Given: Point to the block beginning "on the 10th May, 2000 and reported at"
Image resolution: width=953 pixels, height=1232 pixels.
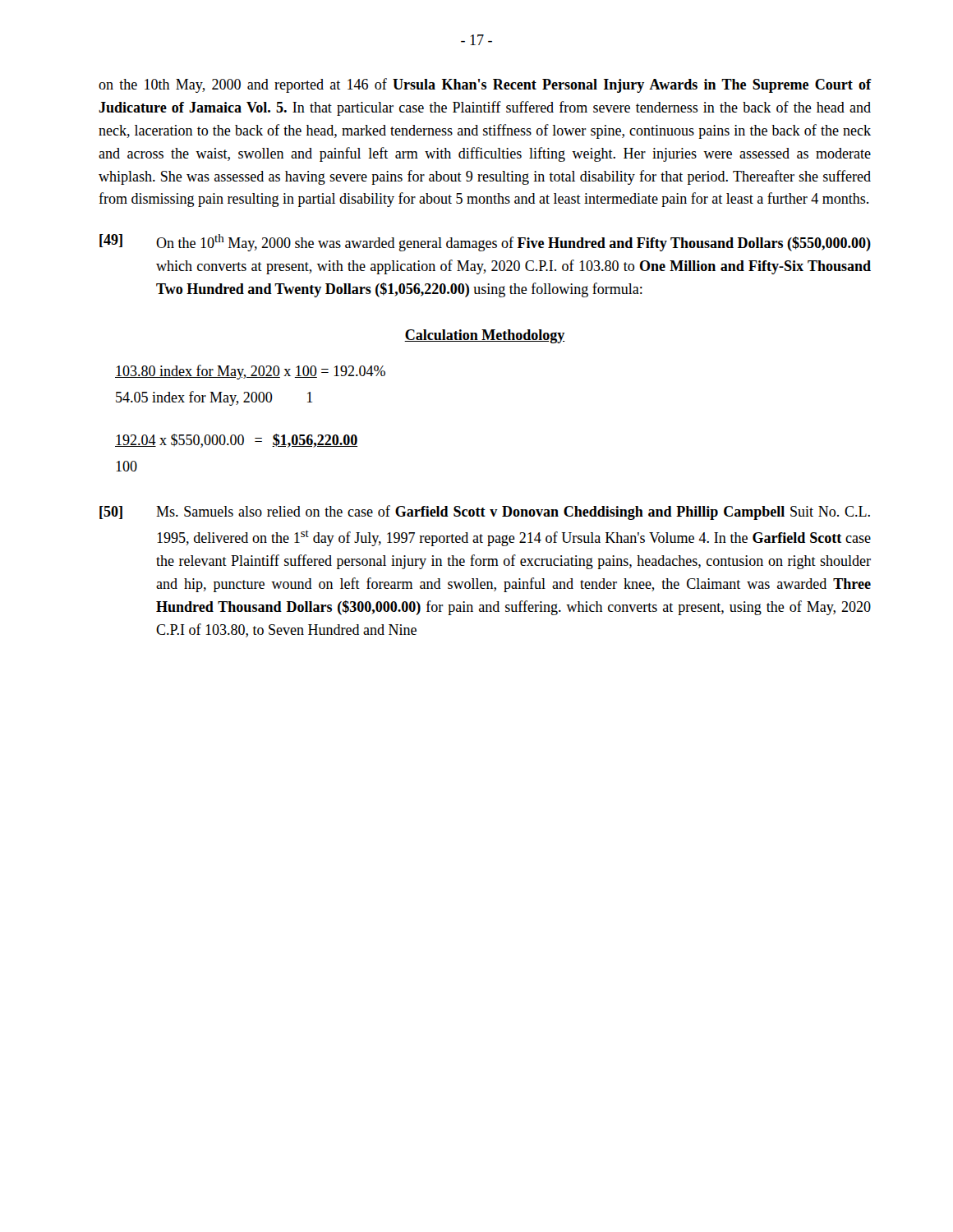Looking at the screenshot, I should pyautogui.click(x=485, y=142).
